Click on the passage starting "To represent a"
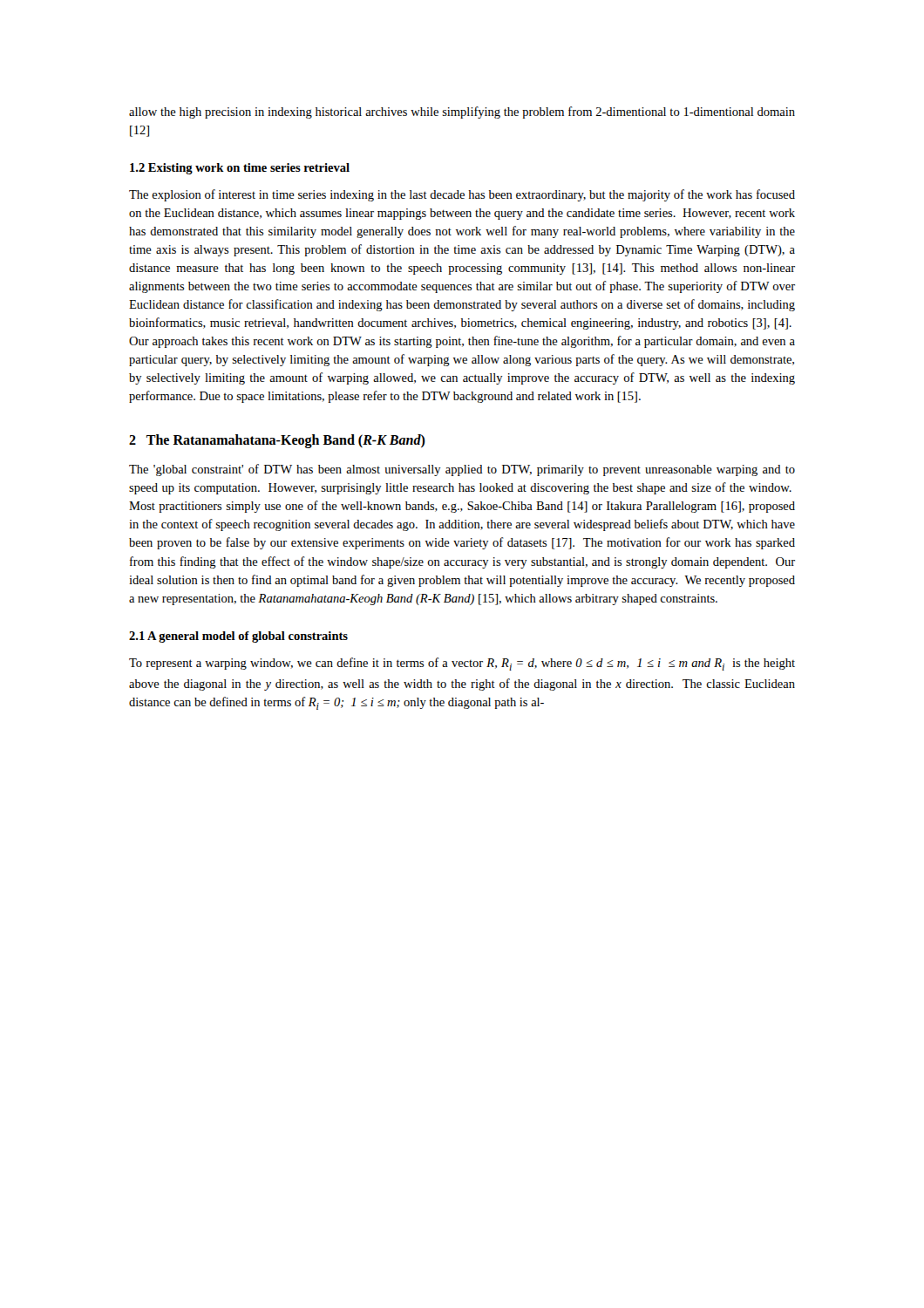This screenshot has width=924, height=1308. point(462,684)
